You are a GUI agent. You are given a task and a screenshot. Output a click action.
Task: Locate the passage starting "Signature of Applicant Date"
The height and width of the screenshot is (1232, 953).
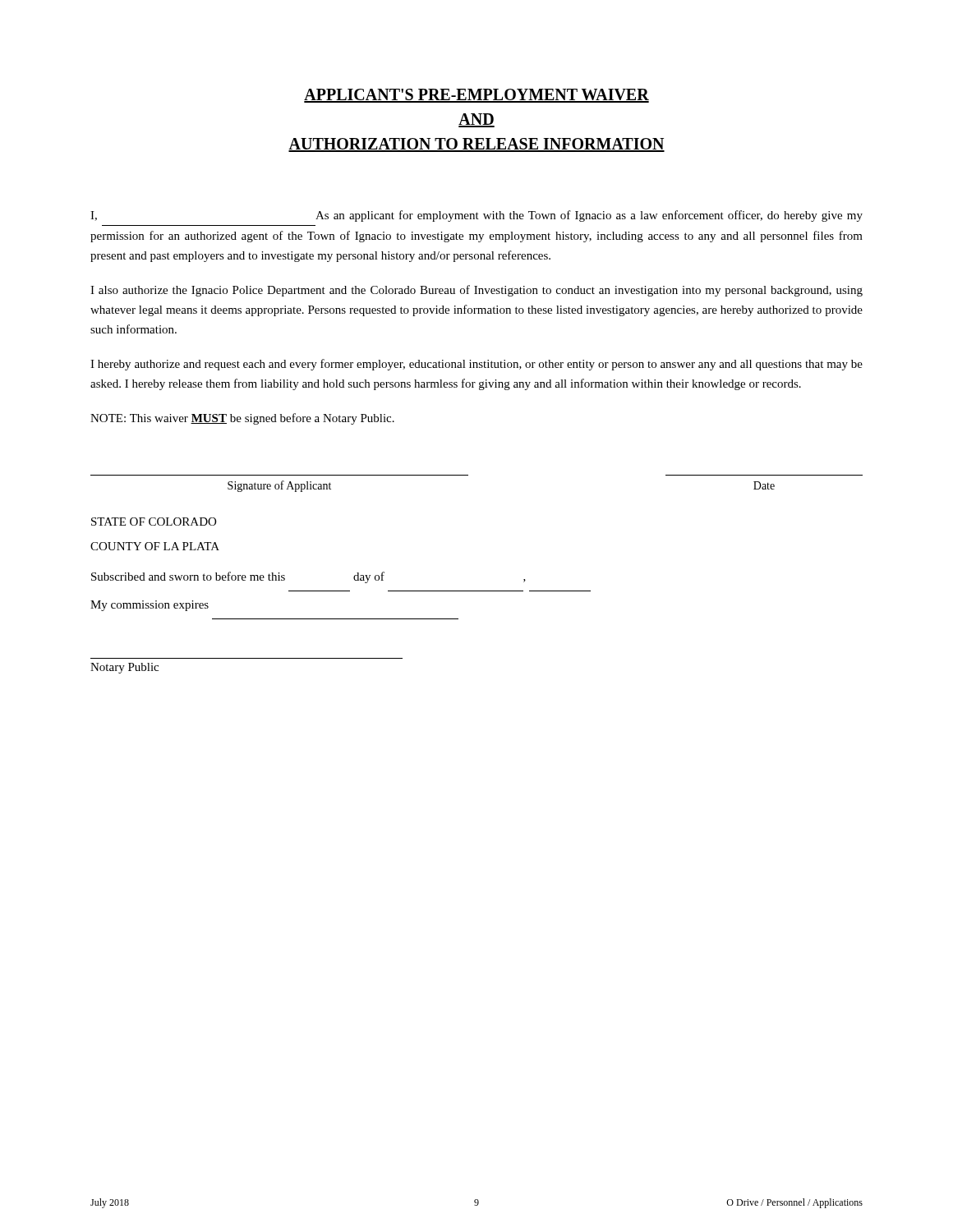(476, 477)
